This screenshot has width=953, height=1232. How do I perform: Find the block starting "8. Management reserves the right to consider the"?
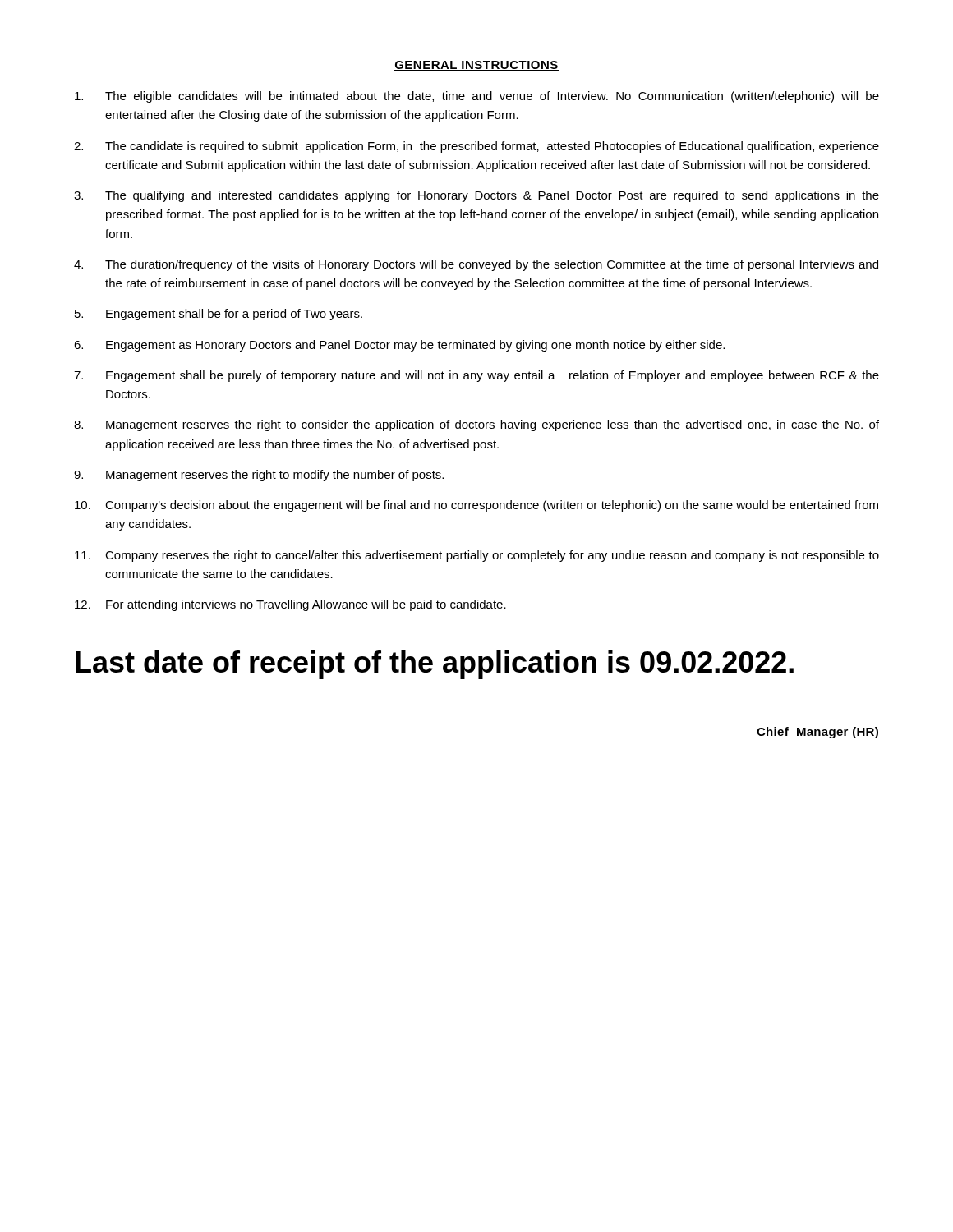click(x=476, y=434)
